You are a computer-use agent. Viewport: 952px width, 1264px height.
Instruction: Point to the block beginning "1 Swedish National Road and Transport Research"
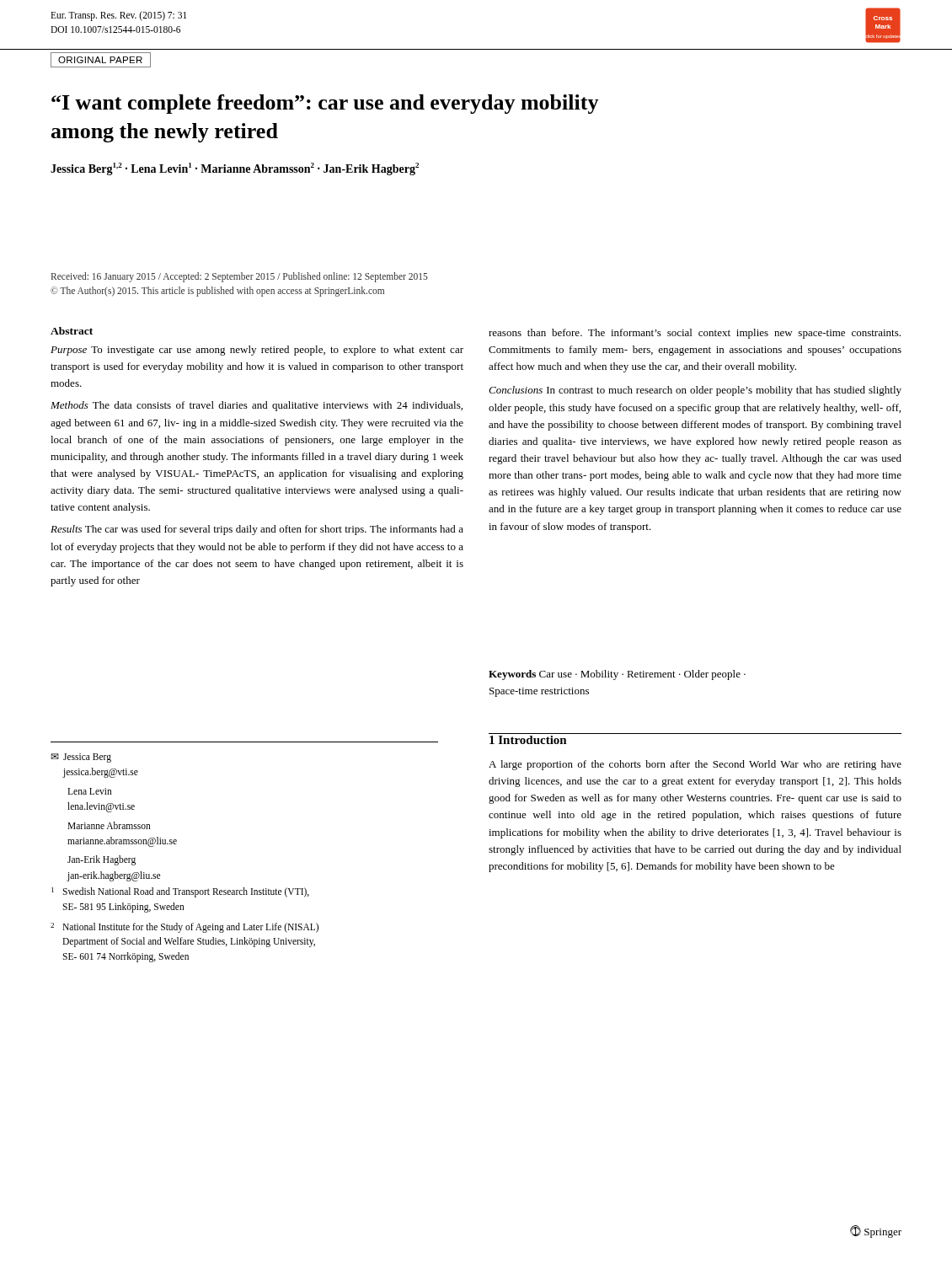[180, 900]
